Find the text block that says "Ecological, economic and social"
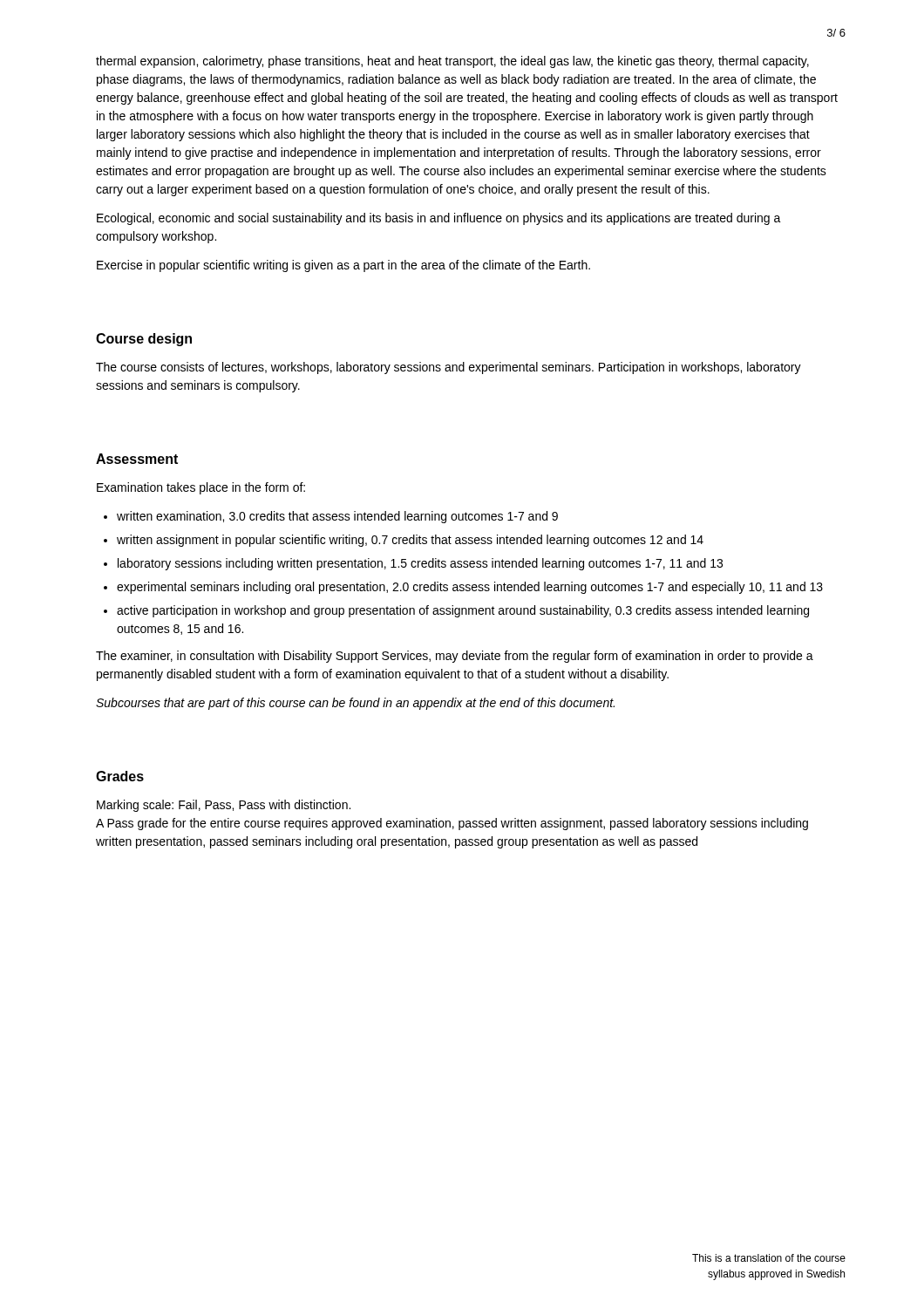 click(471, 228)
